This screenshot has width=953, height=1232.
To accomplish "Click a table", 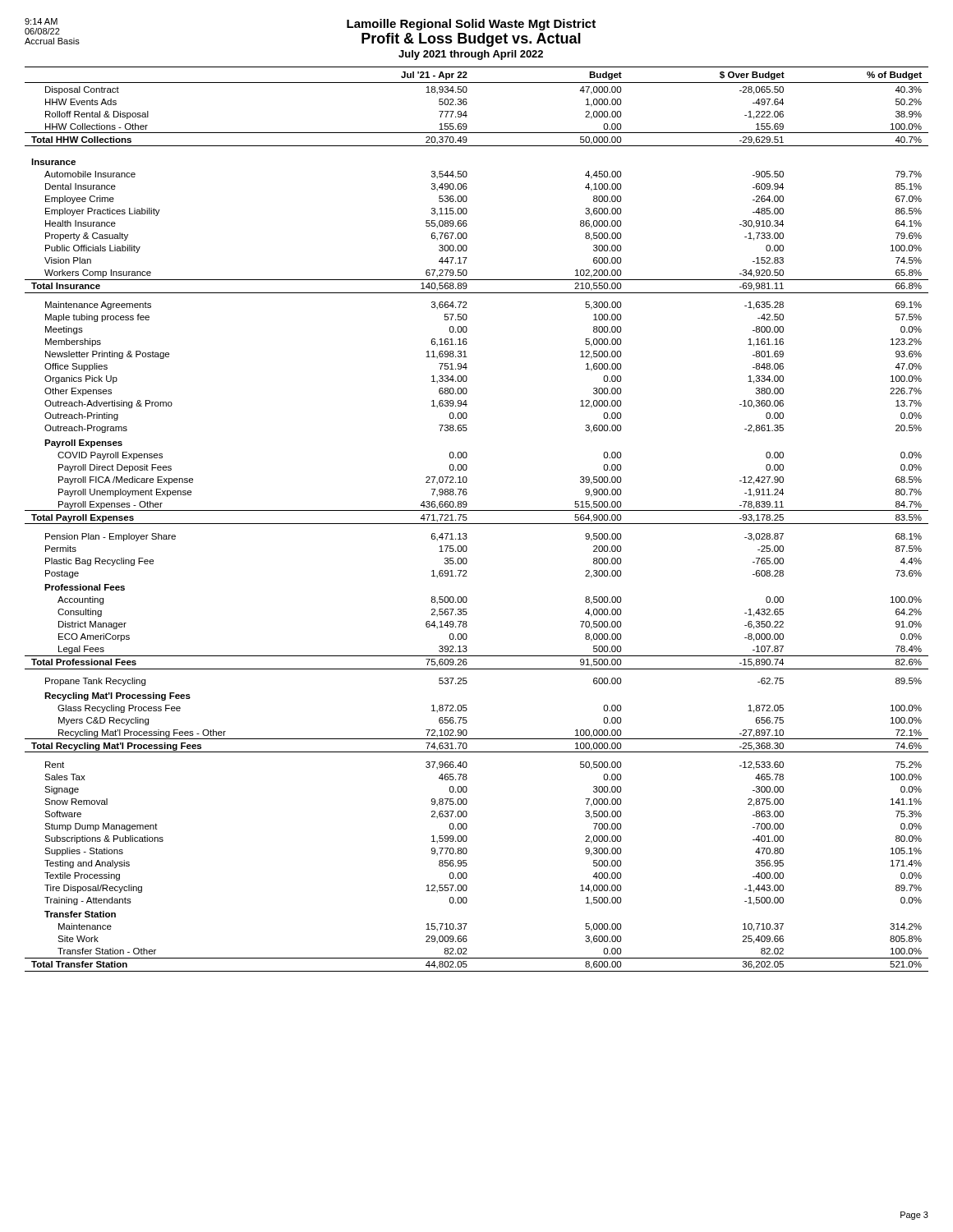I will pos(476,519).
